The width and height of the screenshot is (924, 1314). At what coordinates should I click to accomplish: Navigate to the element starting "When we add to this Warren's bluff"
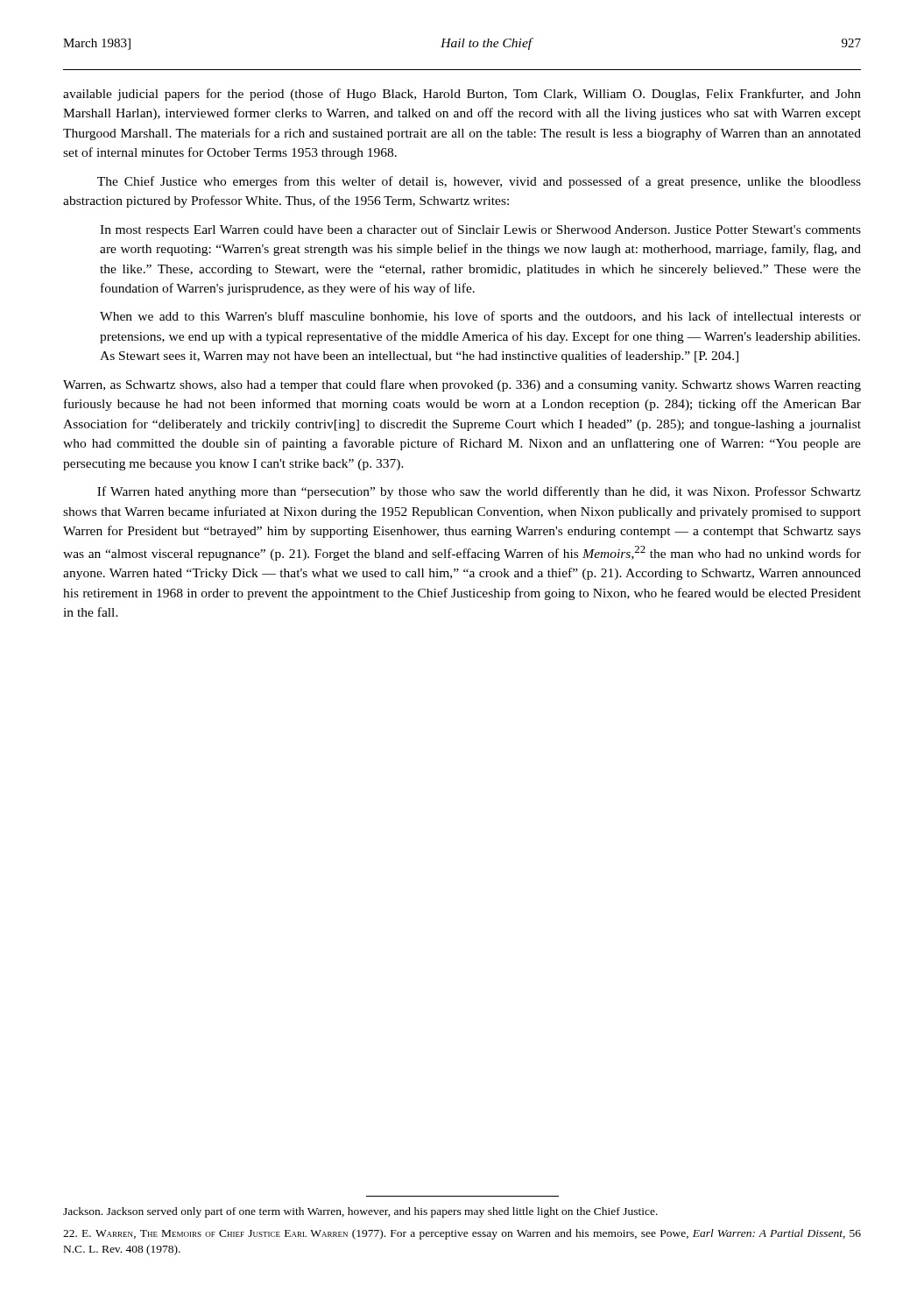(x=480, y=337)
